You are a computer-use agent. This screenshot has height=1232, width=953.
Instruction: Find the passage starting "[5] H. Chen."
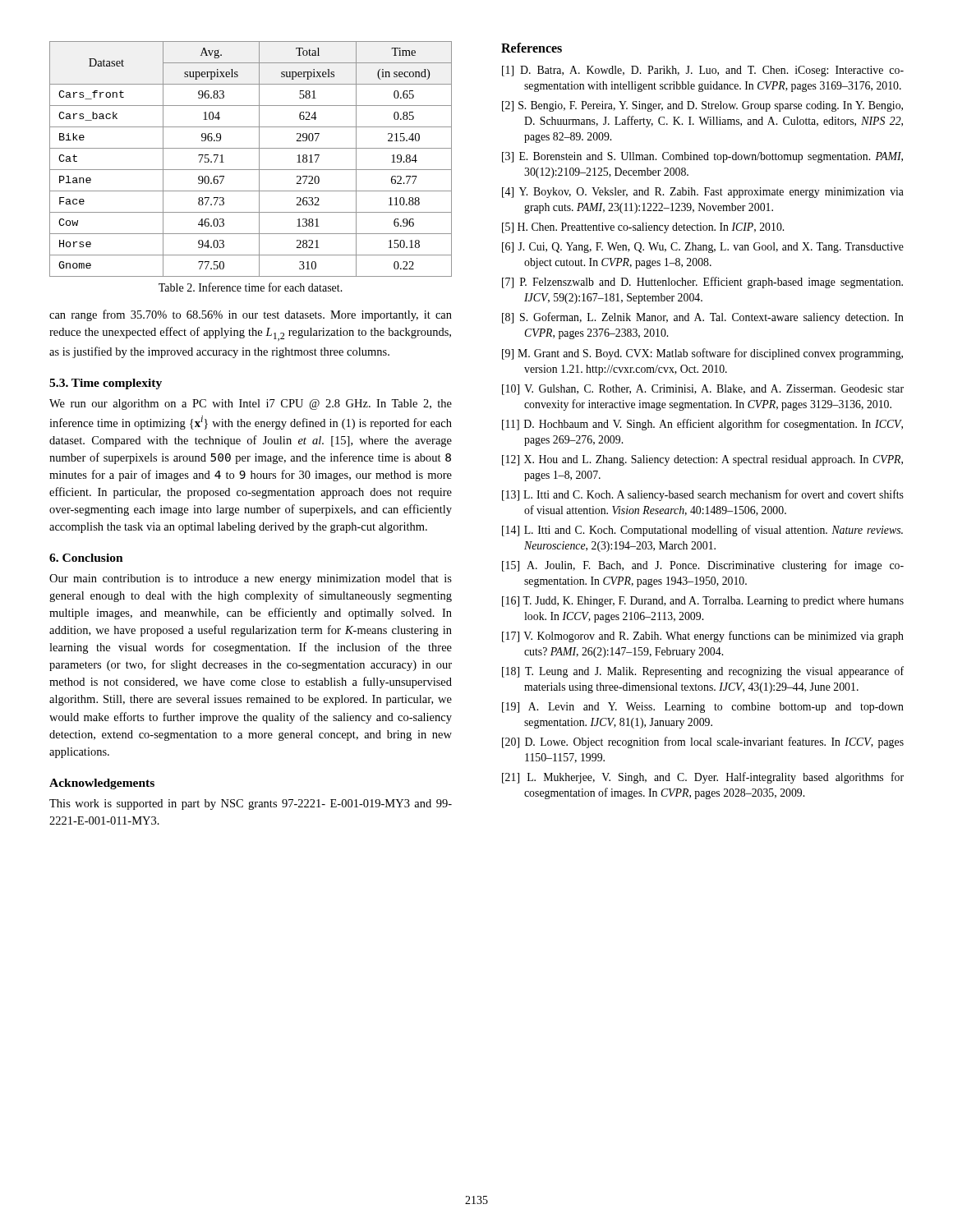click(x=643, y=227)
